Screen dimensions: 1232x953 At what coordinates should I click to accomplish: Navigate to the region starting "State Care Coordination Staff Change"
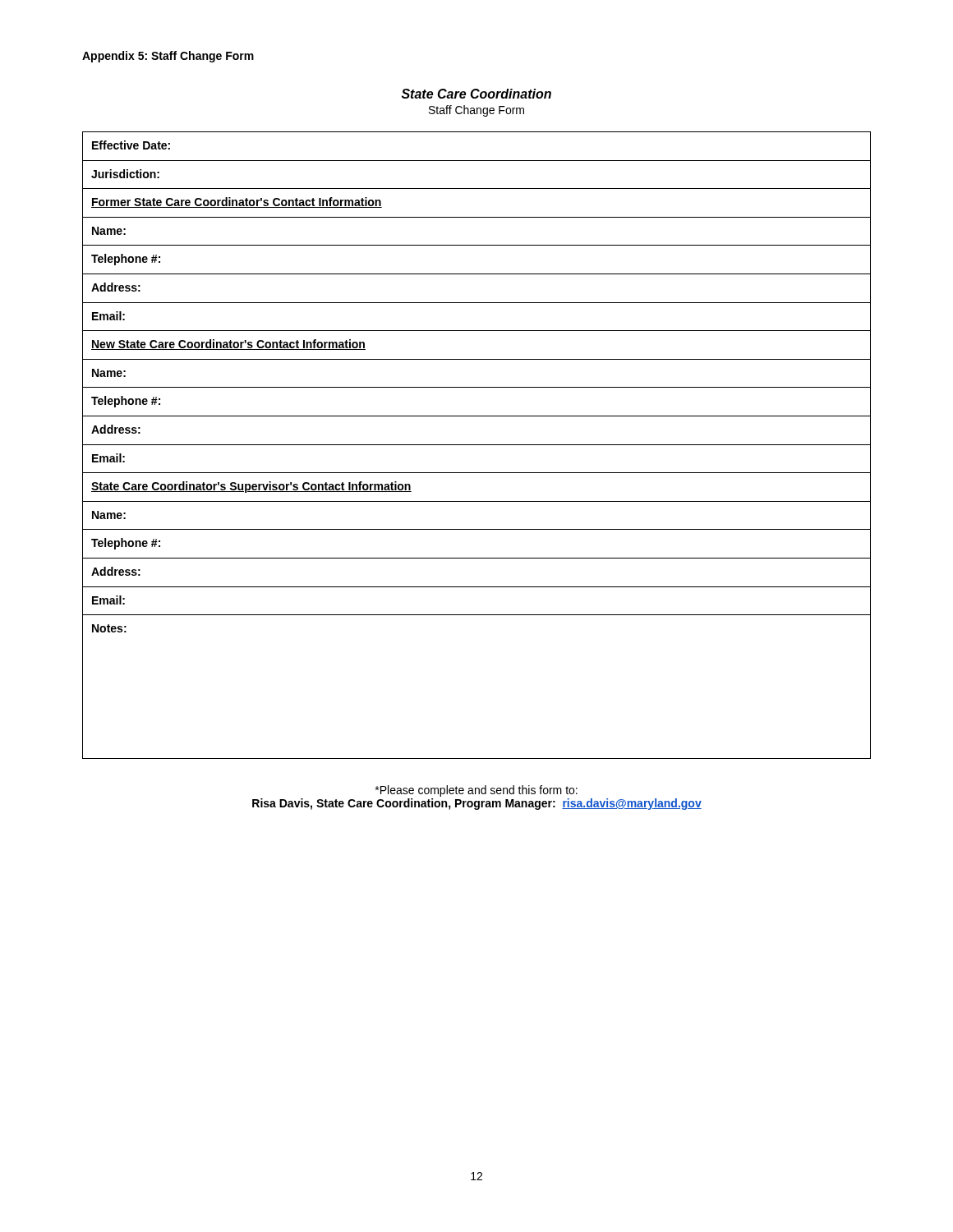(476, 102)
